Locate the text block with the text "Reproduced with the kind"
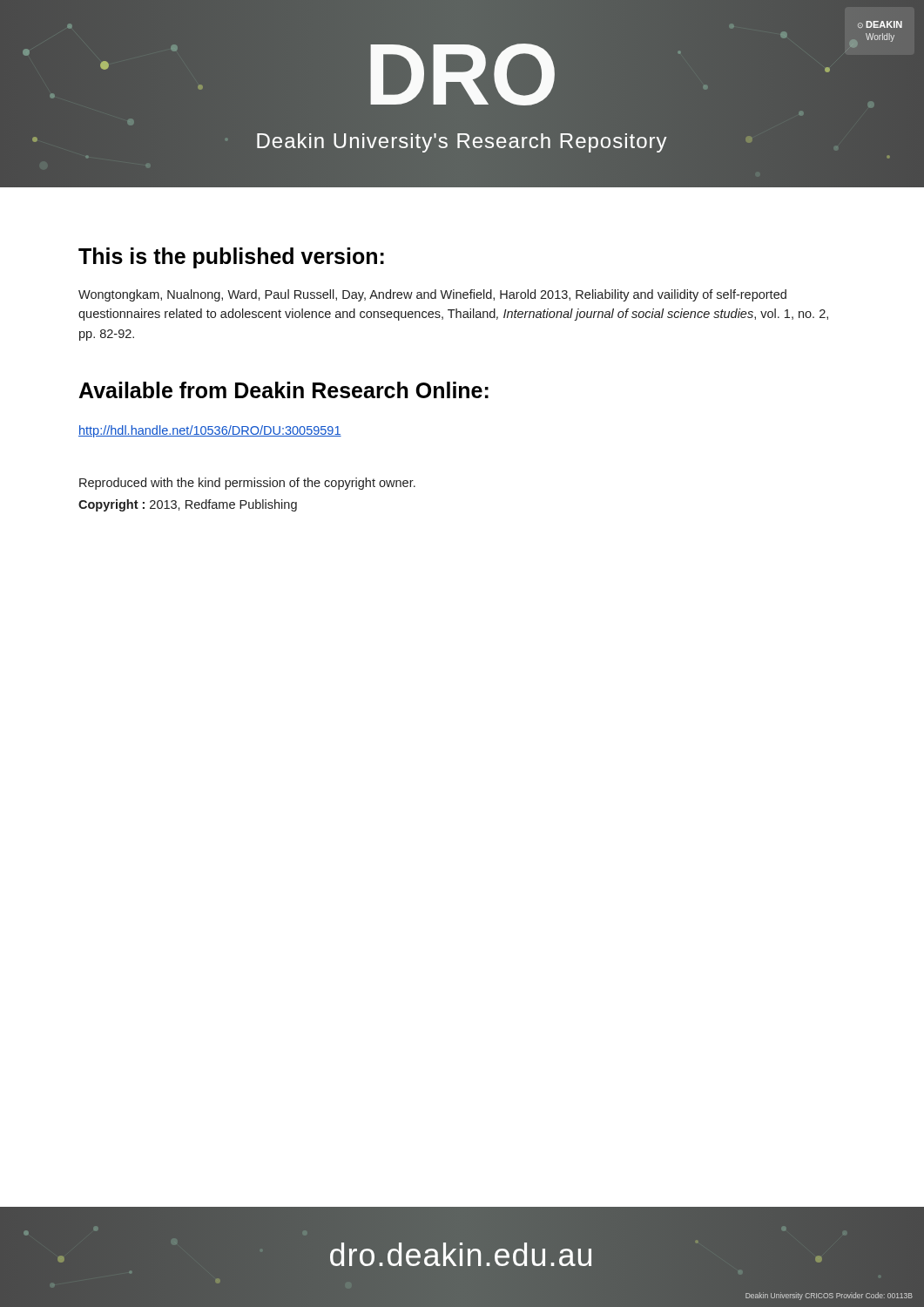The height and width of the screenshot is (1307, 924). click(x=247, y=483)
